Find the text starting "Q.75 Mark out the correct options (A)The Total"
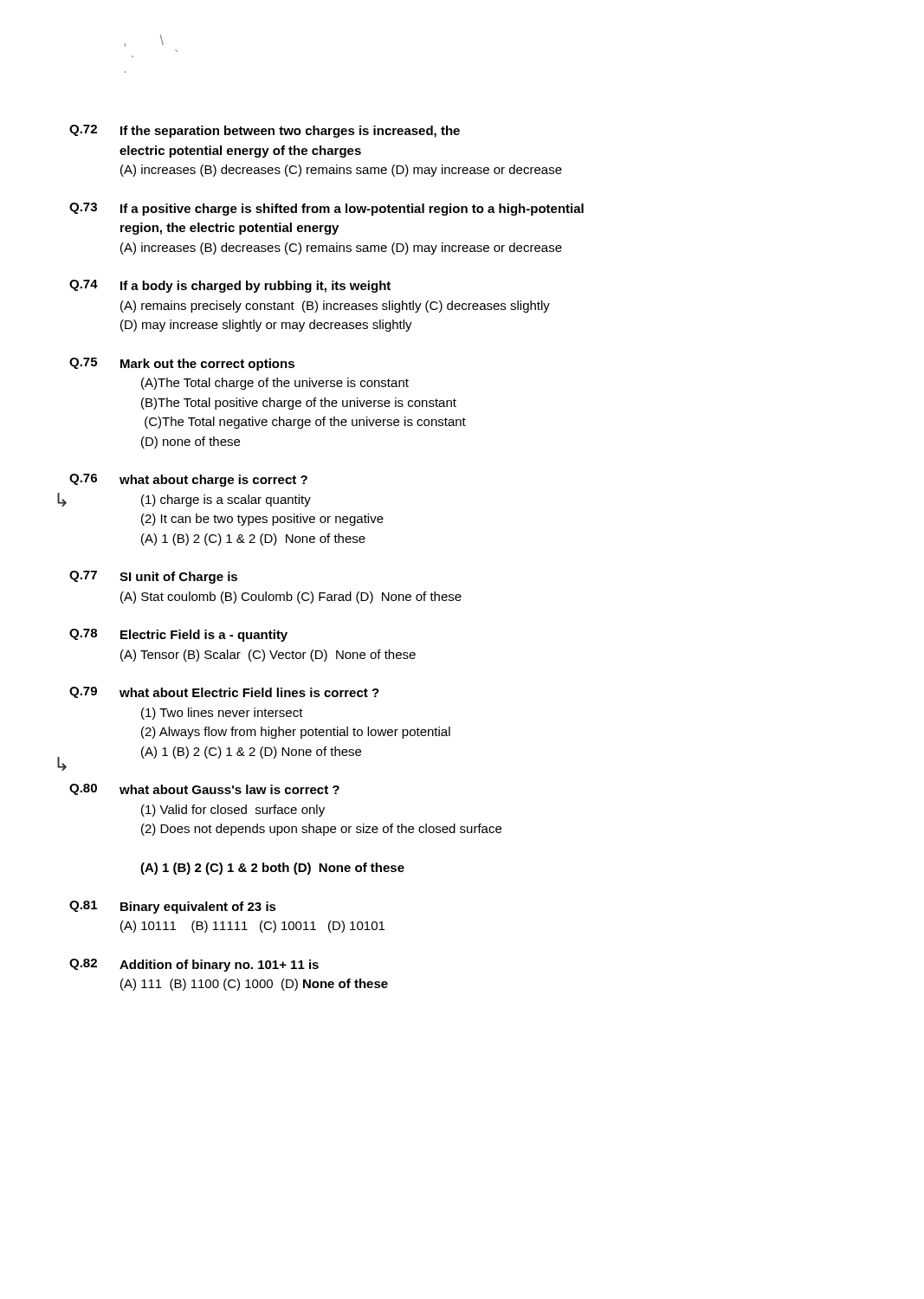The width and height of the screenshot is (924, 1299). (182, 364)
